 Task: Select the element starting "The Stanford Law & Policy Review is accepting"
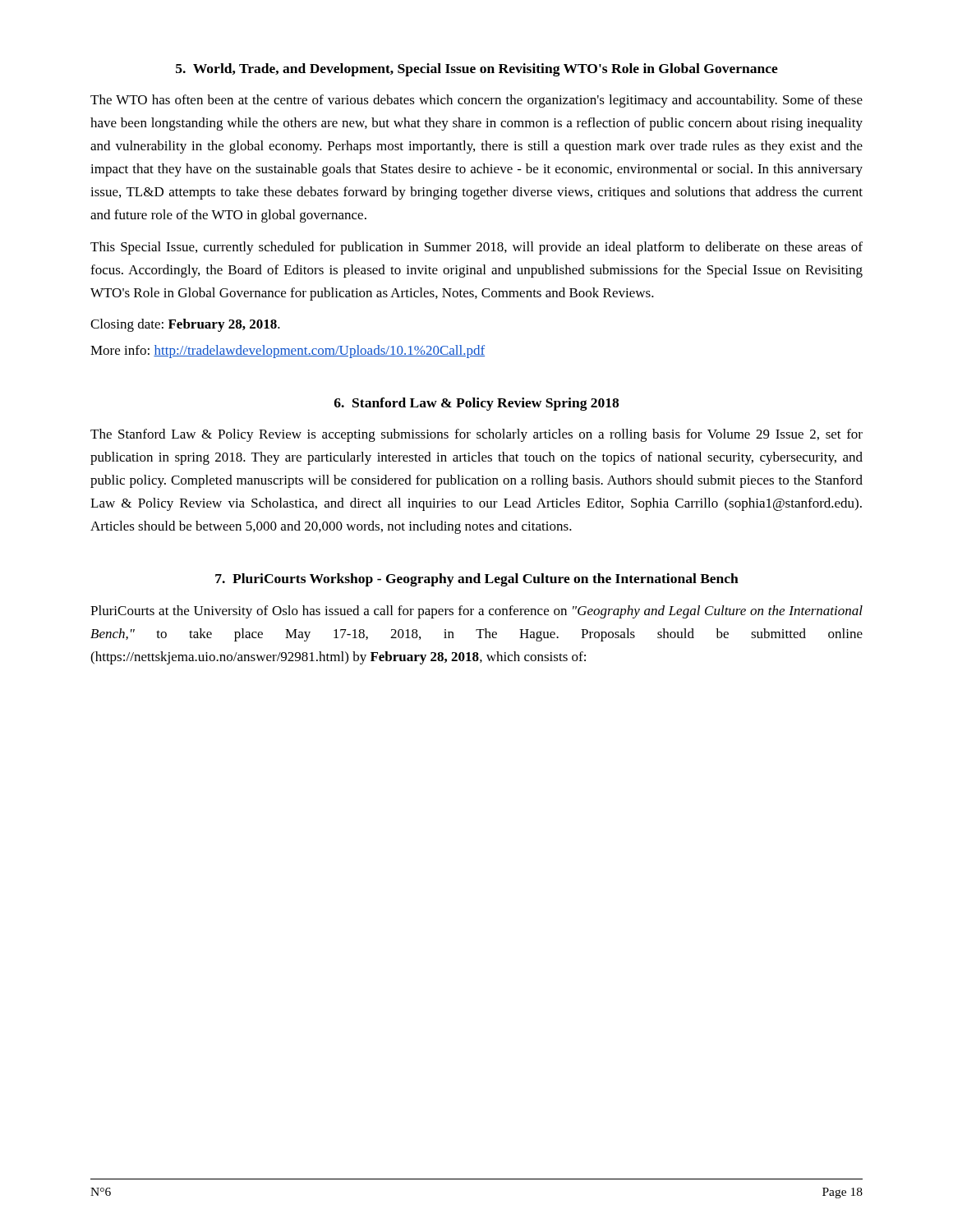[476, 480]
